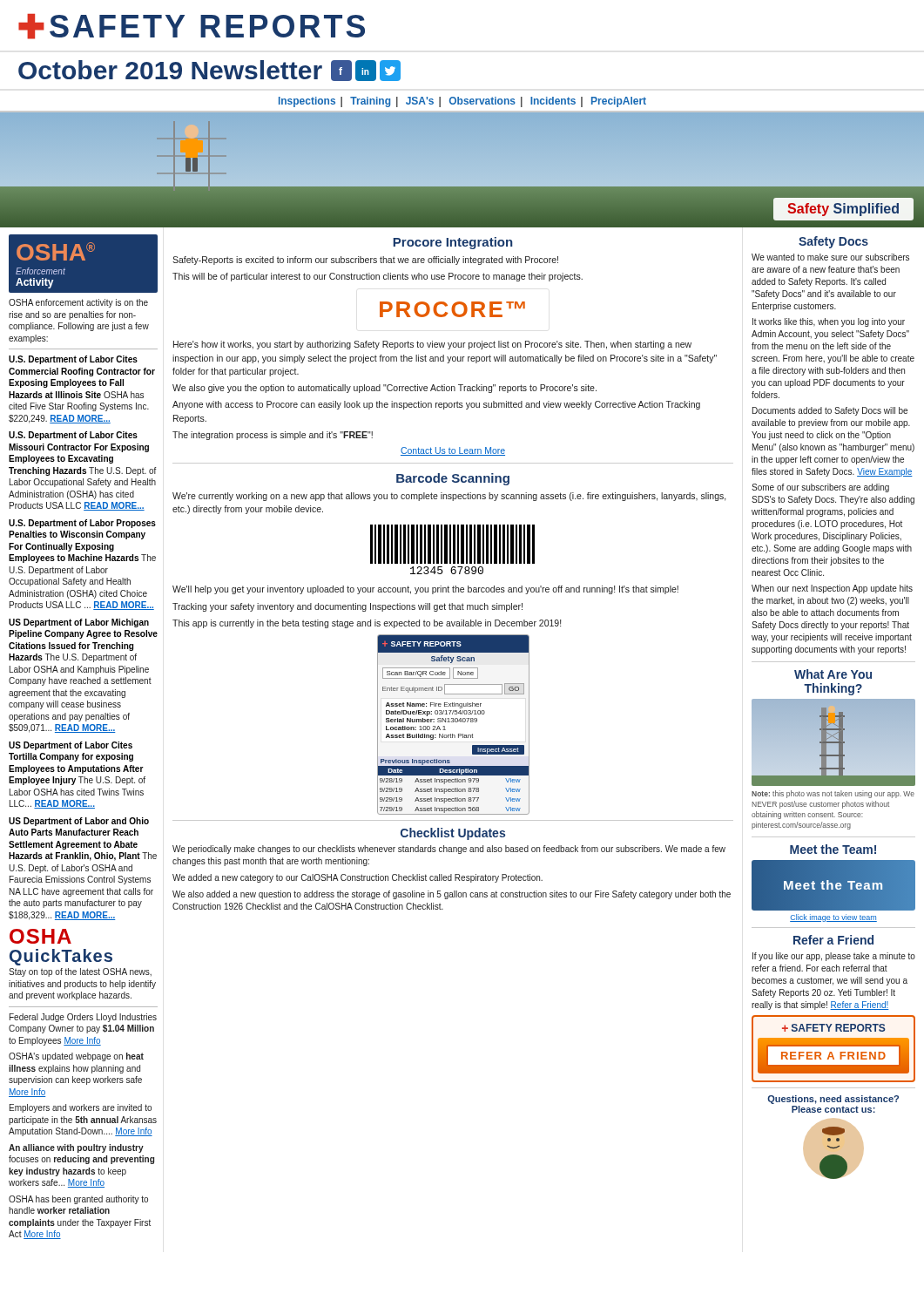Click the passage that begins "Federal Judge Orders Lloyd"
Viewport: 924px width, 1307px height.
pos(83,1029)
